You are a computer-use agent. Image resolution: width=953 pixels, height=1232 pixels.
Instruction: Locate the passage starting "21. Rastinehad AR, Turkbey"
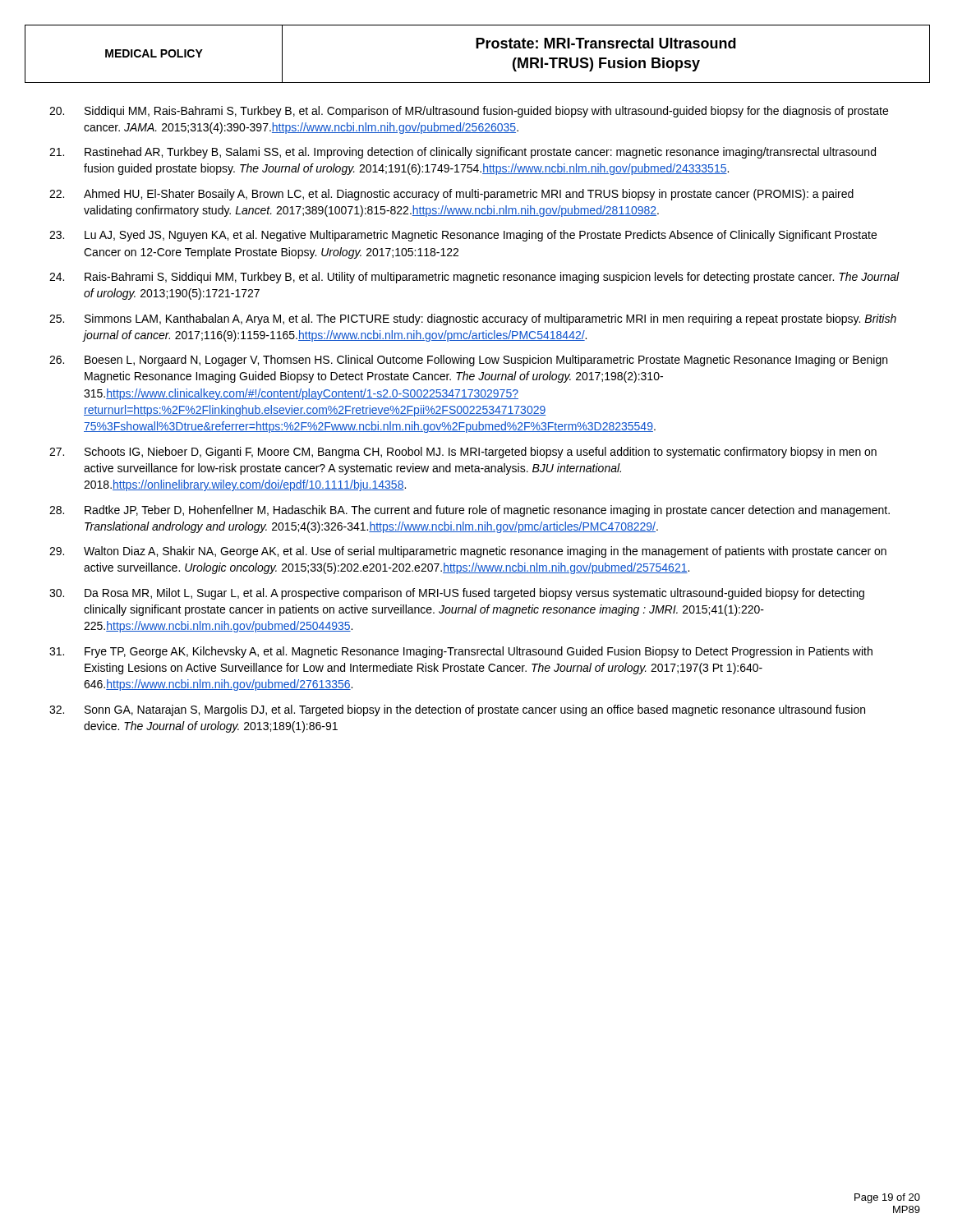coord(476,161)
